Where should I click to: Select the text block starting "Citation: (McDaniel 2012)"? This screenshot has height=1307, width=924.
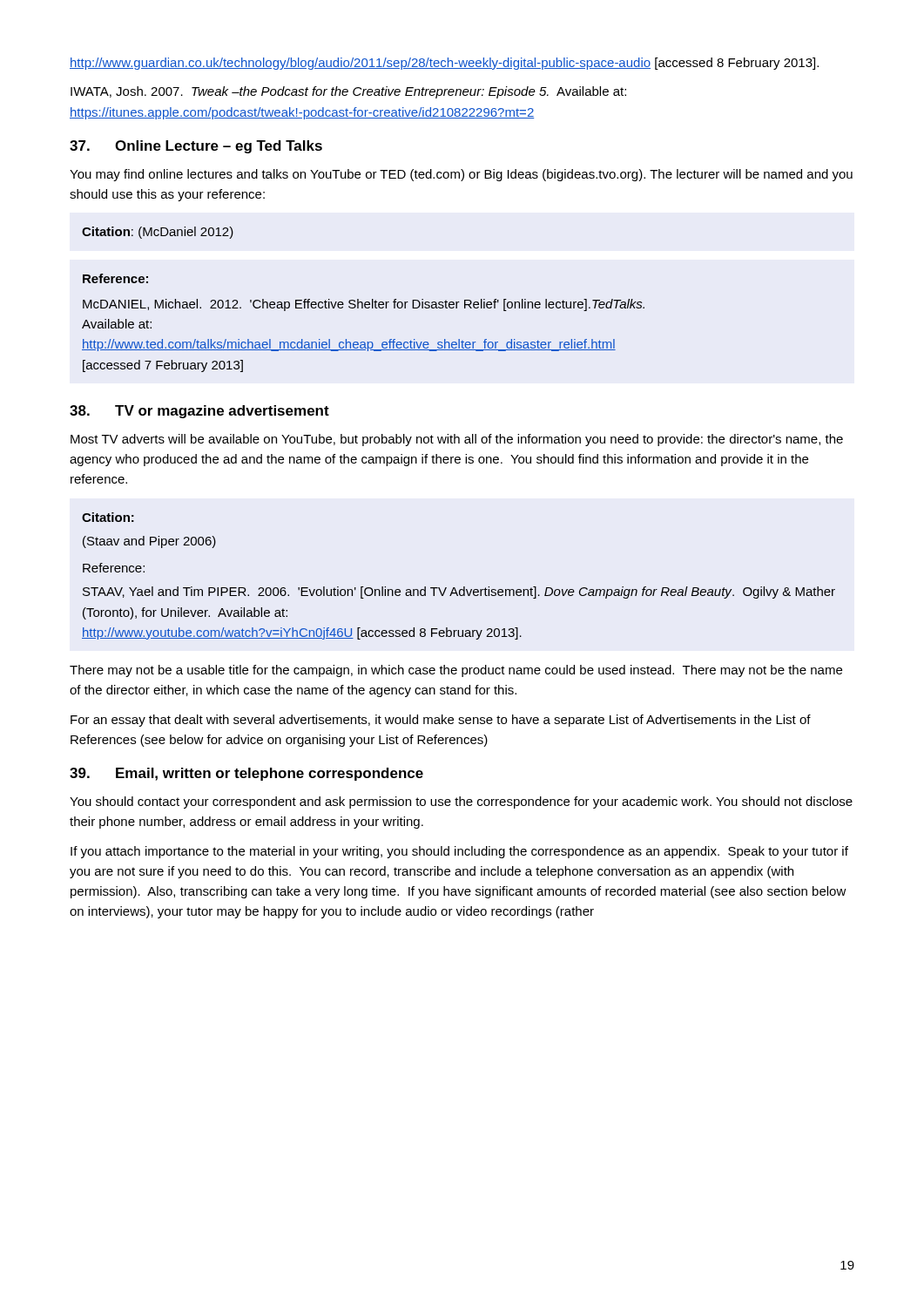pyautogui.click(x=158, y=232)
